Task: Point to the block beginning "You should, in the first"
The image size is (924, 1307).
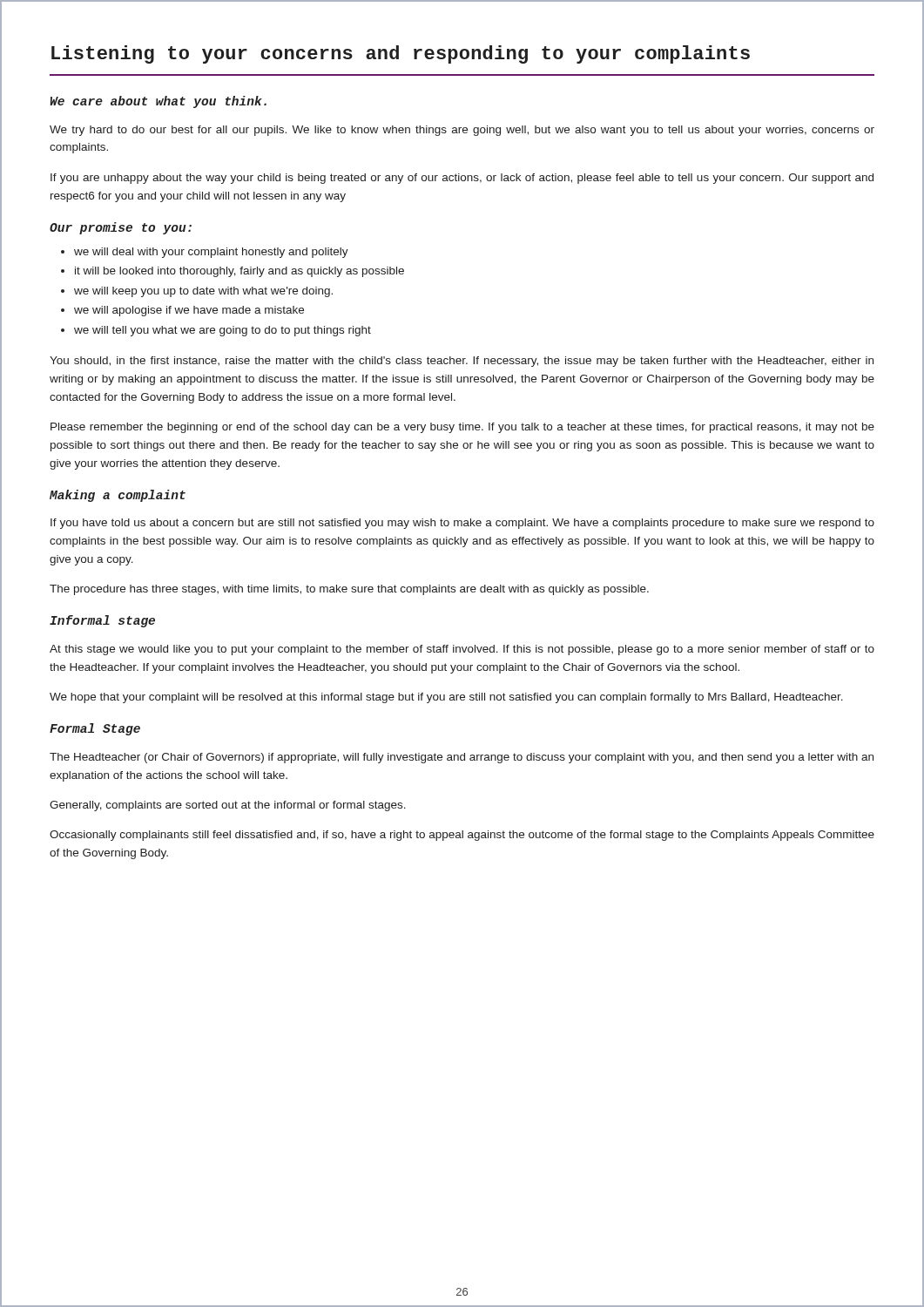Action: pyautogui.click(x=462, y=379)
